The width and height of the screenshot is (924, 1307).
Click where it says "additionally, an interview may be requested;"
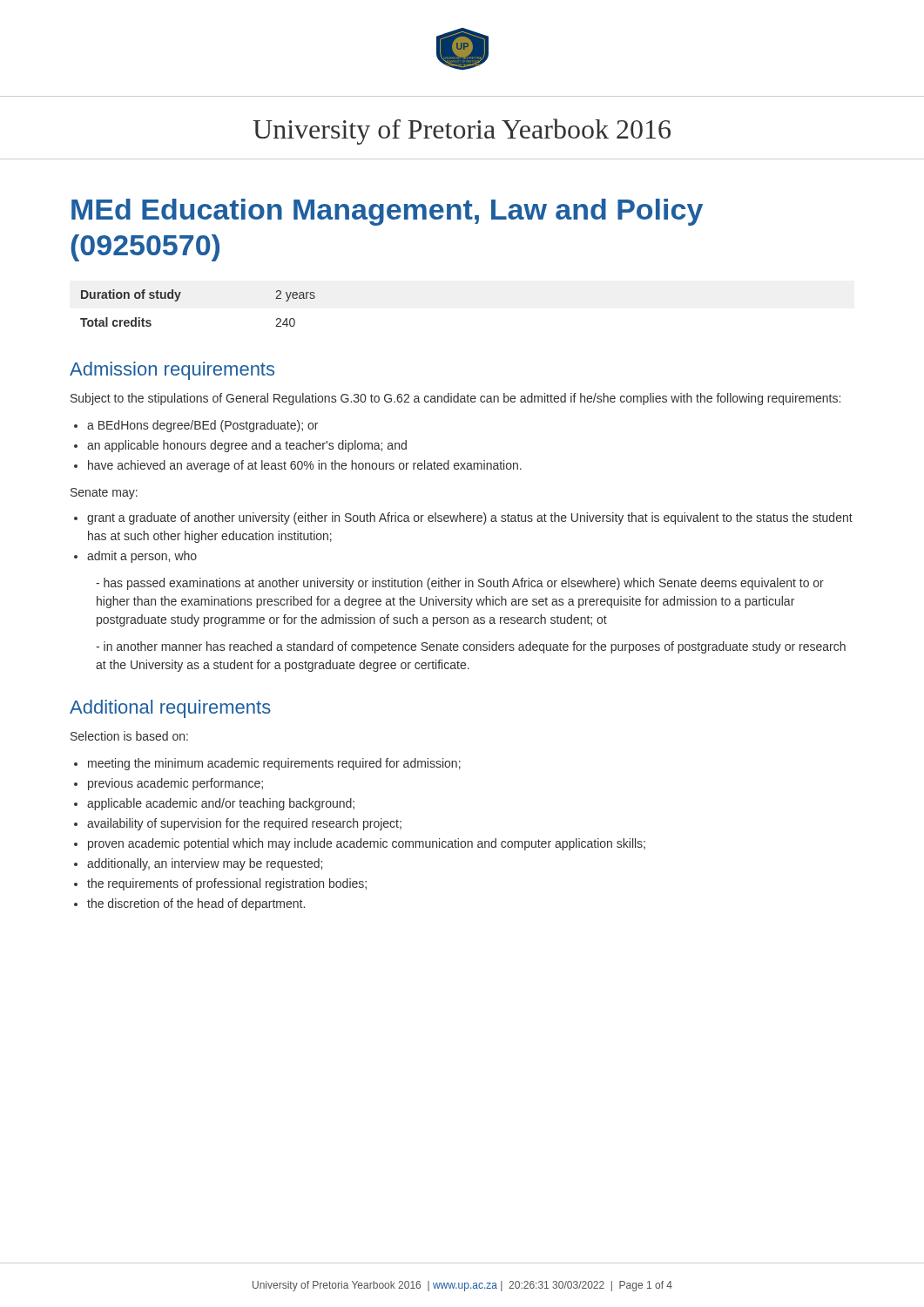[205, 864]
